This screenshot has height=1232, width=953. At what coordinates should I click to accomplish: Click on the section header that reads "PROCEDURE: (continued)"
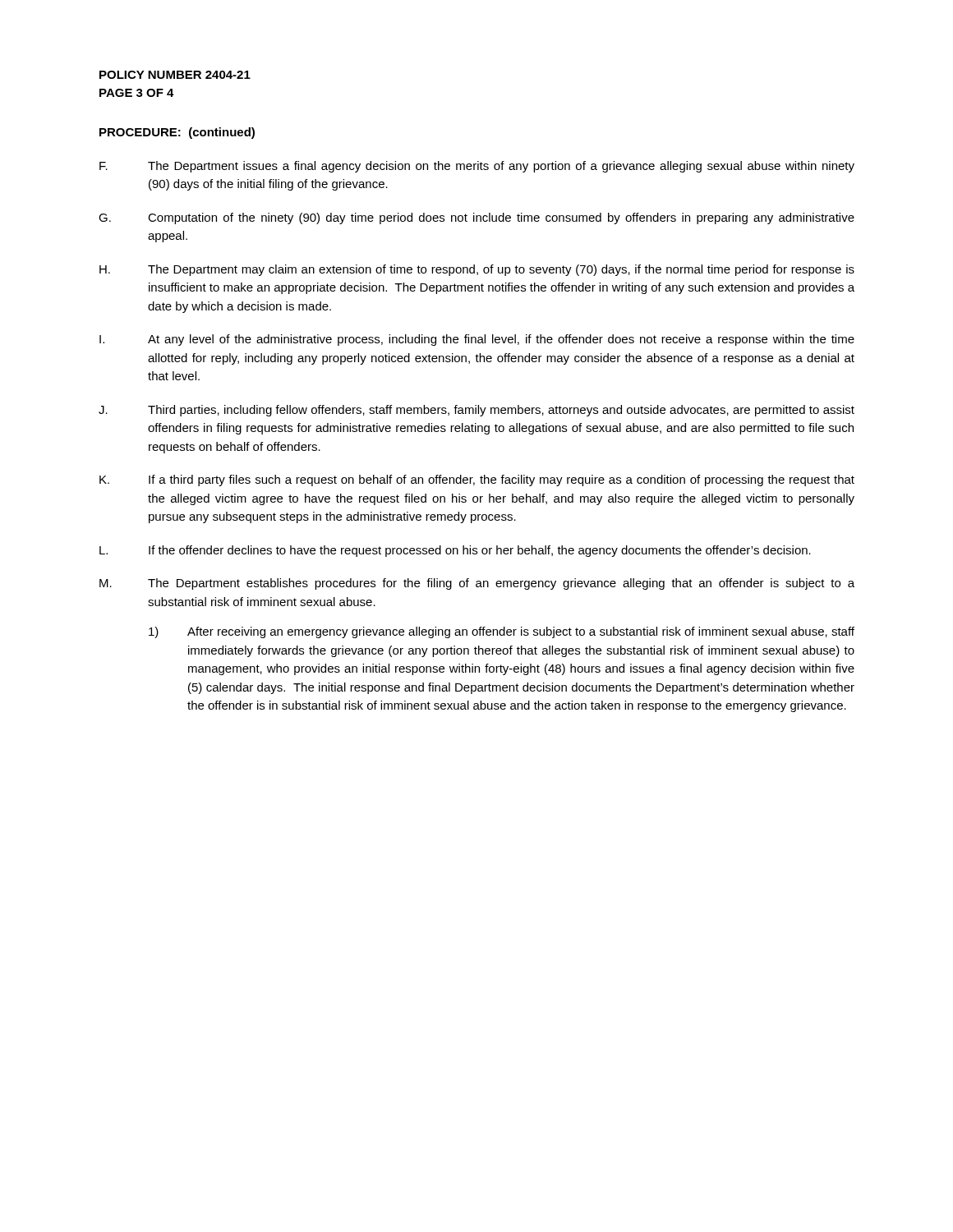tap(177, 131)
